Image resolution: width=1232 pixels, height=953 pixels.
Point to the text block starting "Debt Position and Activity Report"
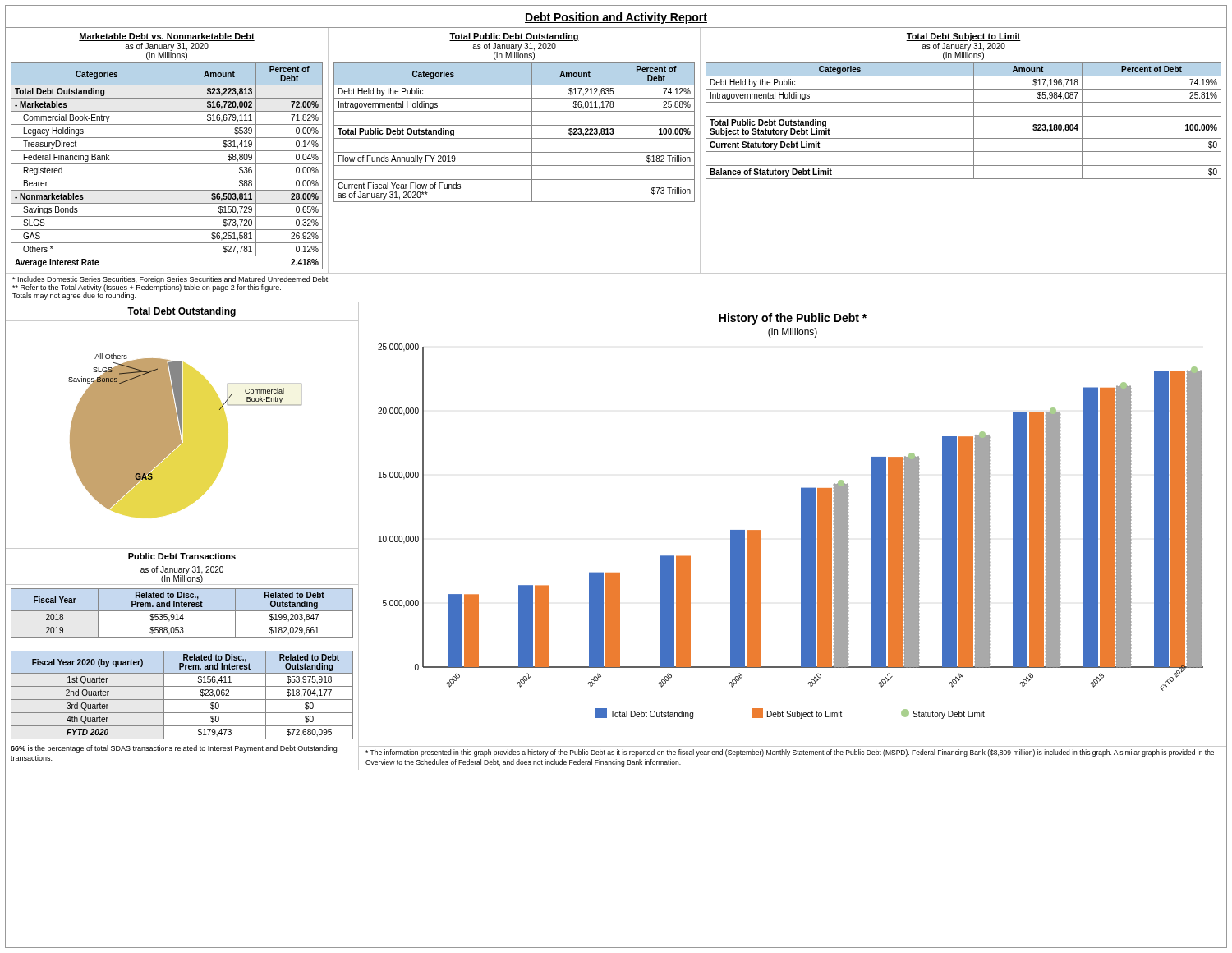click(x=616, y=17)
